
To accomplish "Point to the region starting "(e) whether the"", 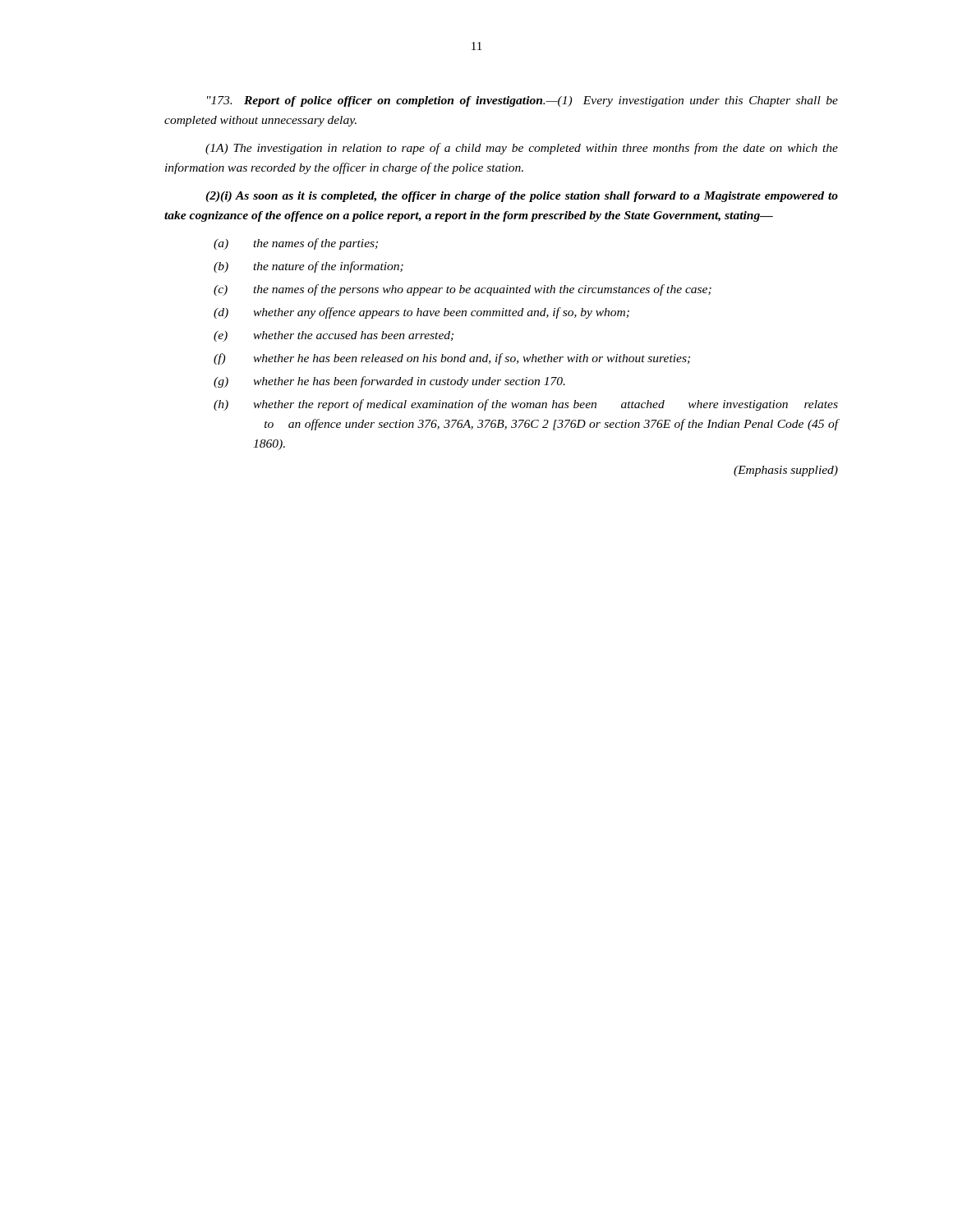I will (334, 336).
